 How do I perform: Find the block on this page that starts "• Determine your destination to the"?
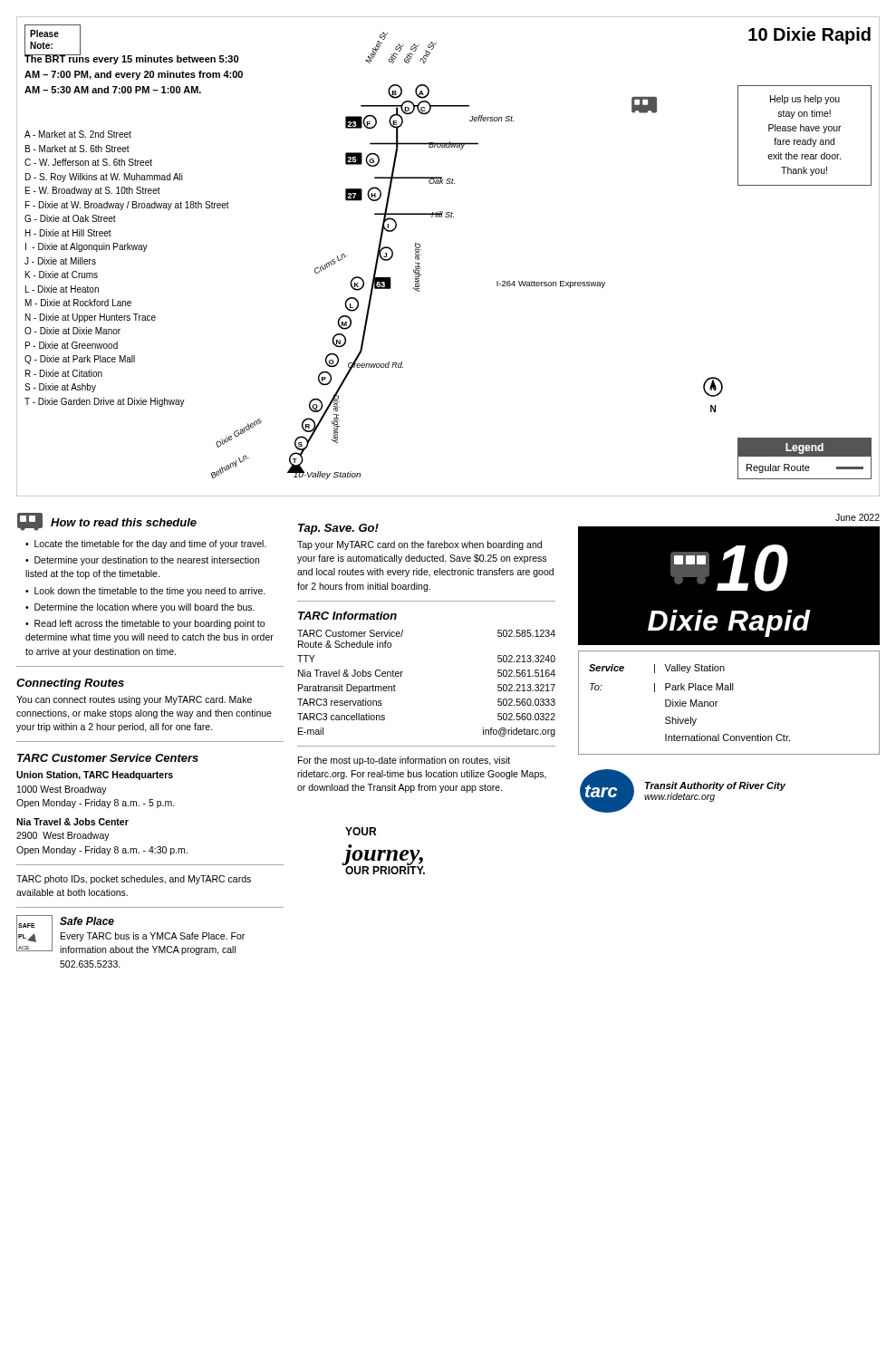(143, 567)
